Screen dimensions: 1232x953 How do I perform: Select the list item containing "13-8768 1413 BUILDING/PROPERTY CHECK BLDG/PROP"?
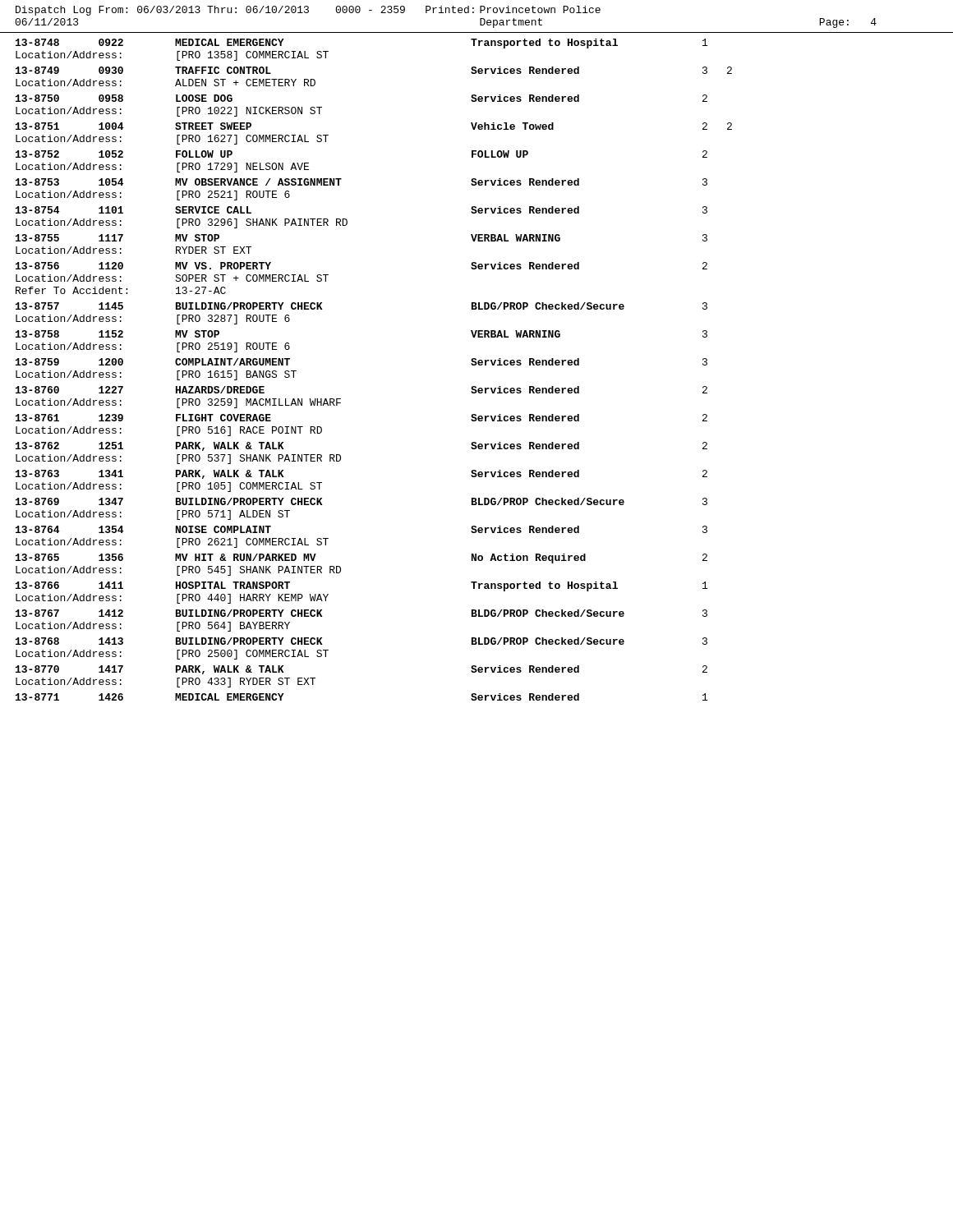click(476, 650)
